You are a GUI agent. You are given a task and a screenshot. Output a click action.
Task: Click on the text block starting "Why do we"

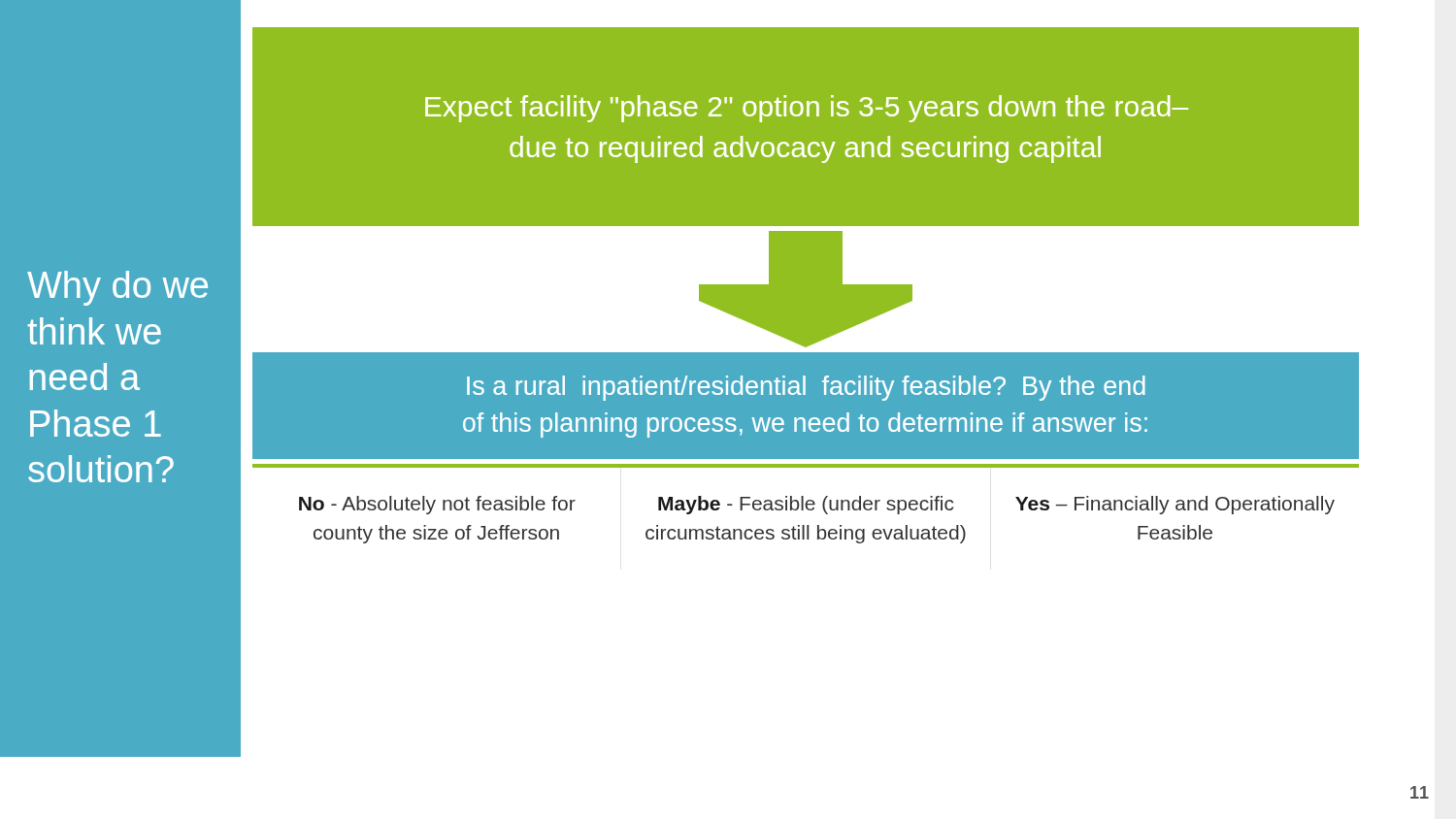point(118,378)
